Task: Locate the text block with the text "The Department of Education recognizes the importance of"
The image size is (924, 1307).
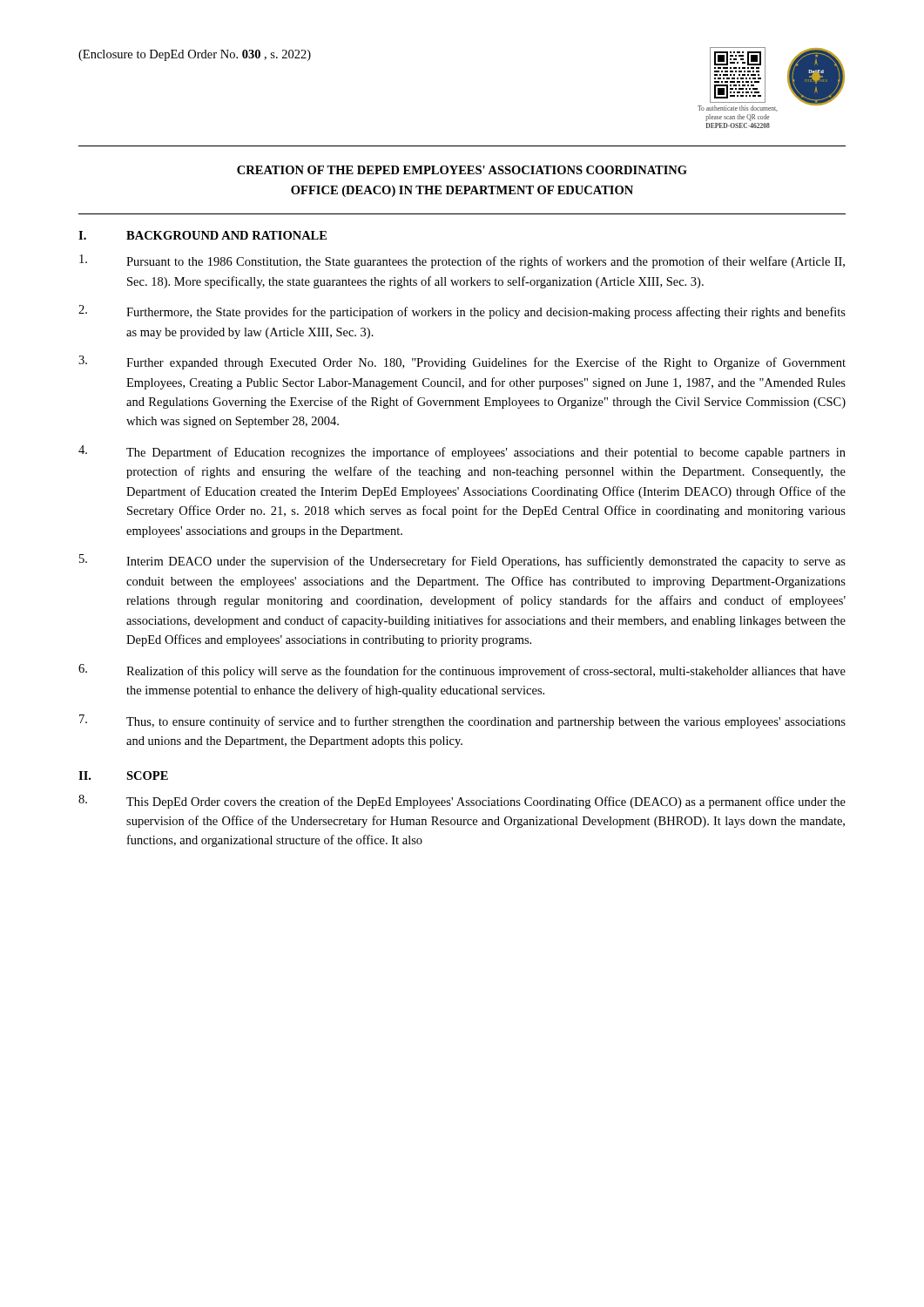Action: click(x=462, y=491)
